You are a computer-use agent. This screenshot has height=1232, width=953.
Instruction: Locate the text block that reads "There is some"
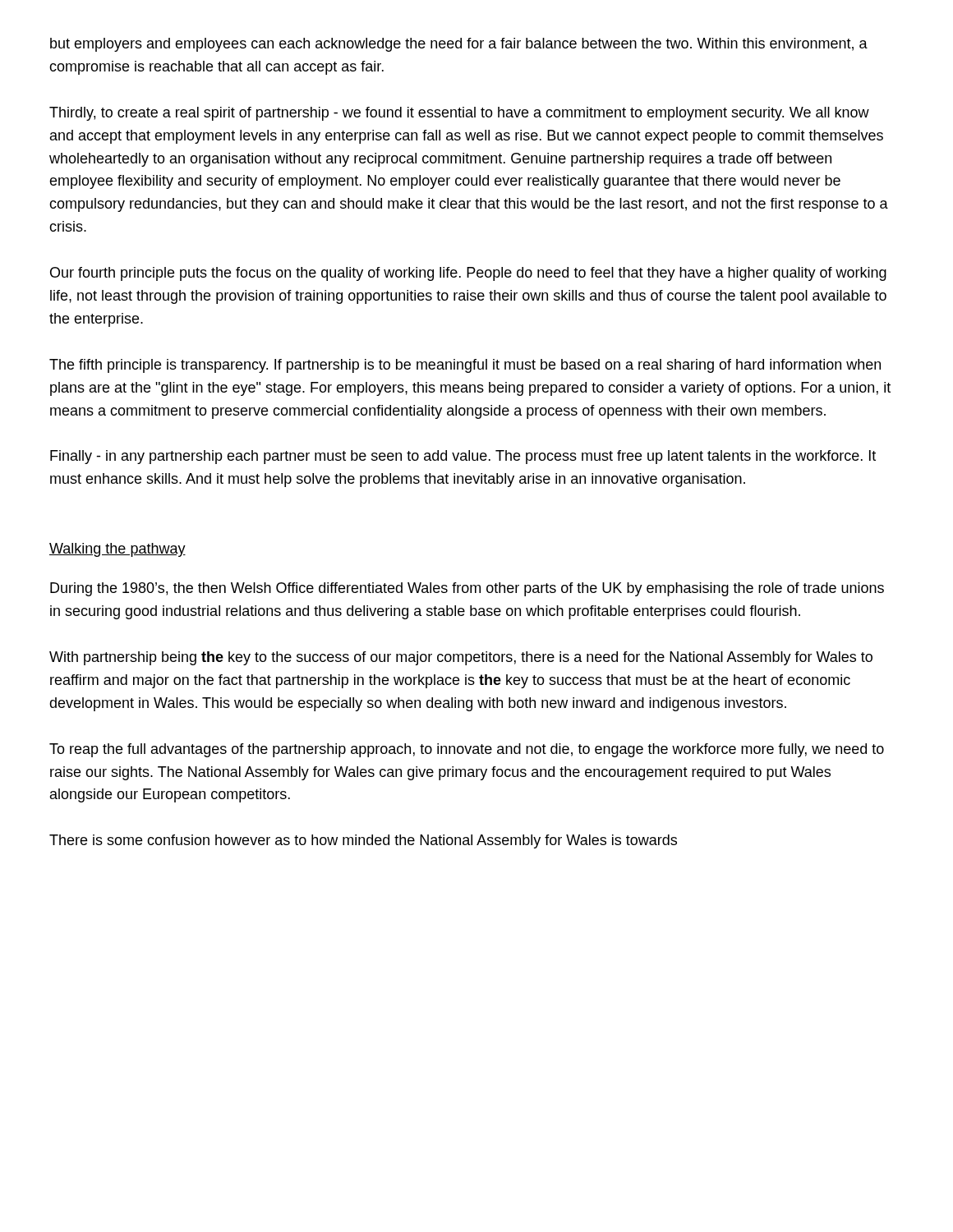(363, 841)
